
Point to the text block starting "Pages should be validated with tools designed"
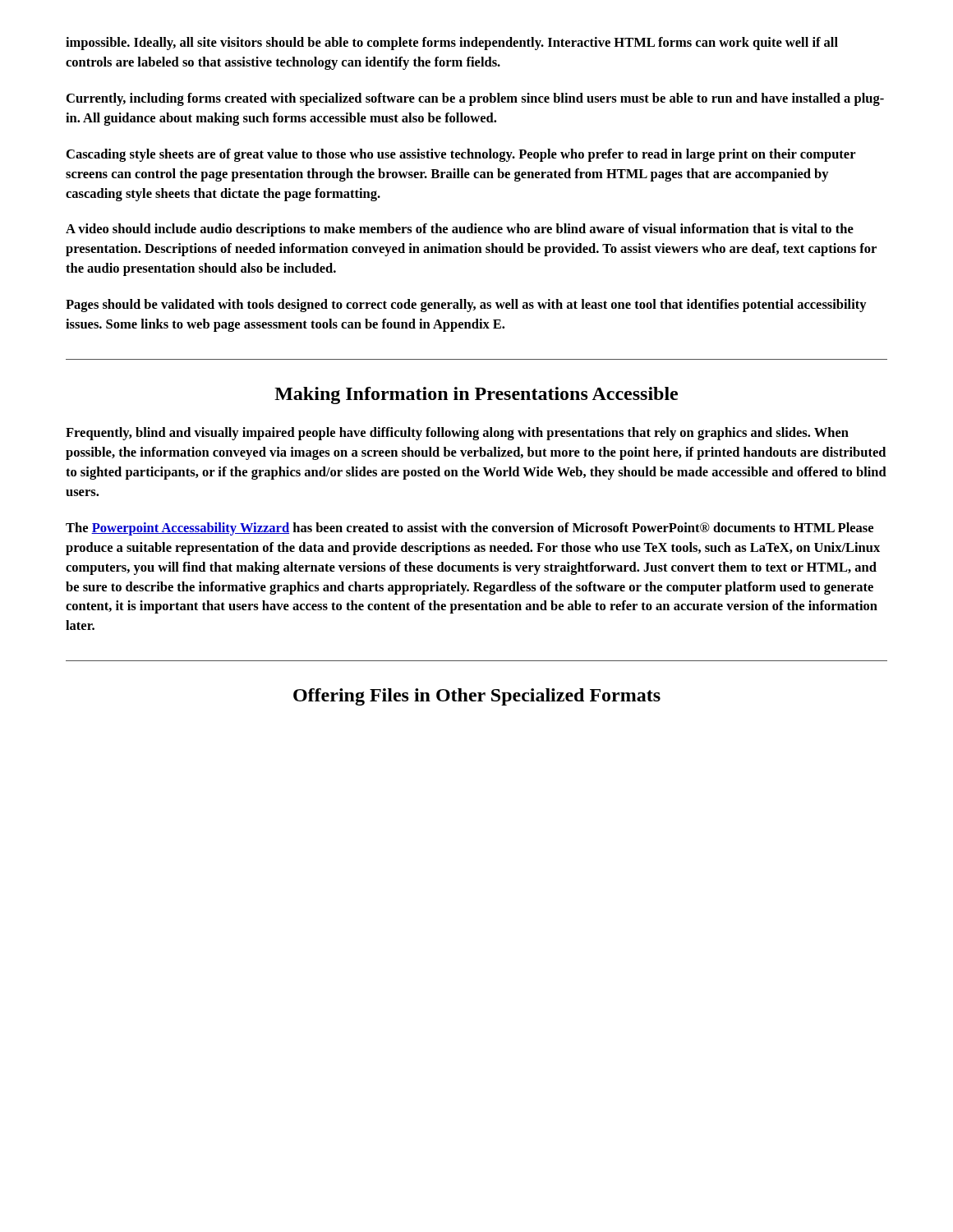pyautogui.click(x=466, y=314)
